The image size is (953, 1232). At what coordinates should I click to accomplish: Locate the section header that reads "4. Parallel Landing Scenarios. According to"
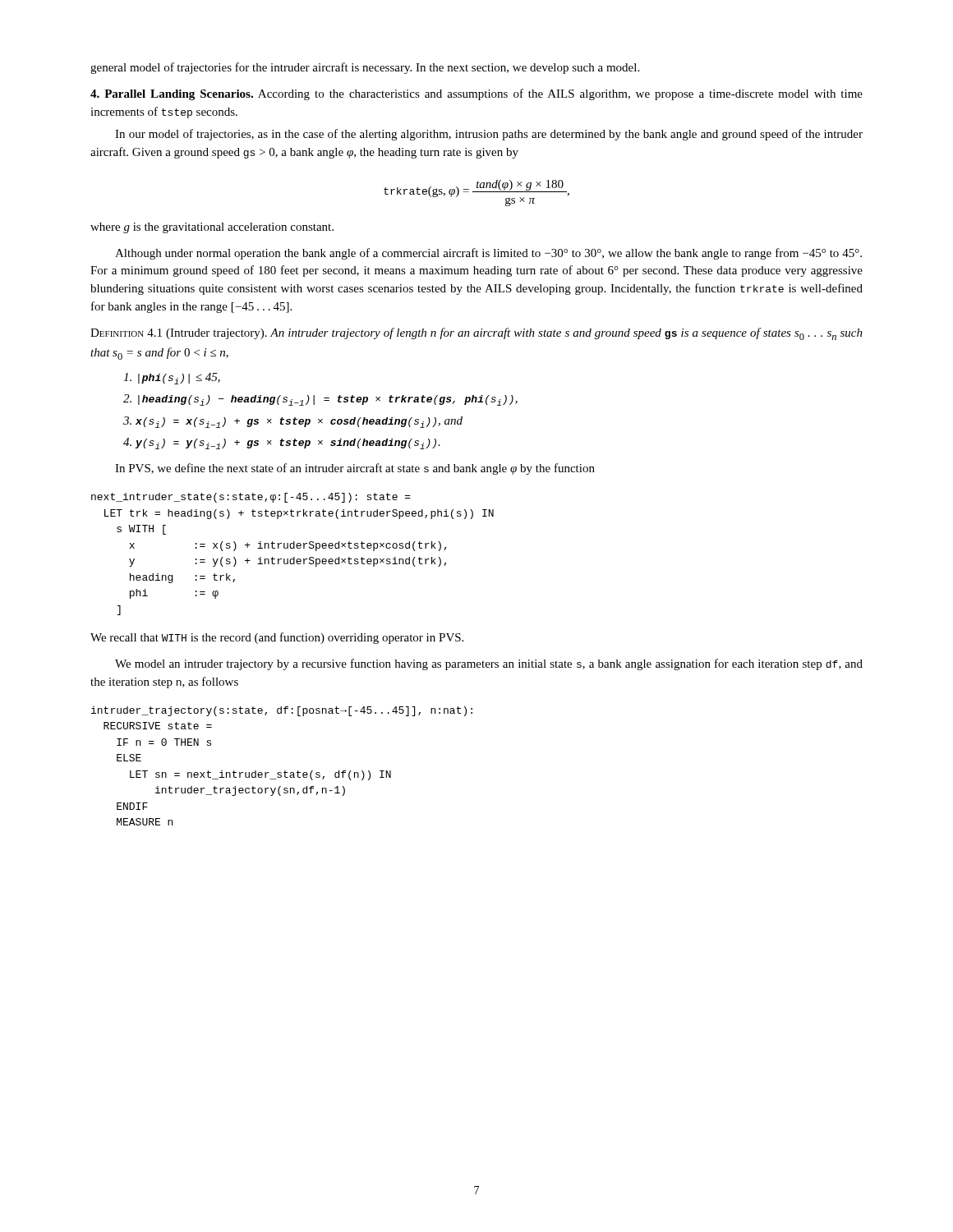click(476, 103)
